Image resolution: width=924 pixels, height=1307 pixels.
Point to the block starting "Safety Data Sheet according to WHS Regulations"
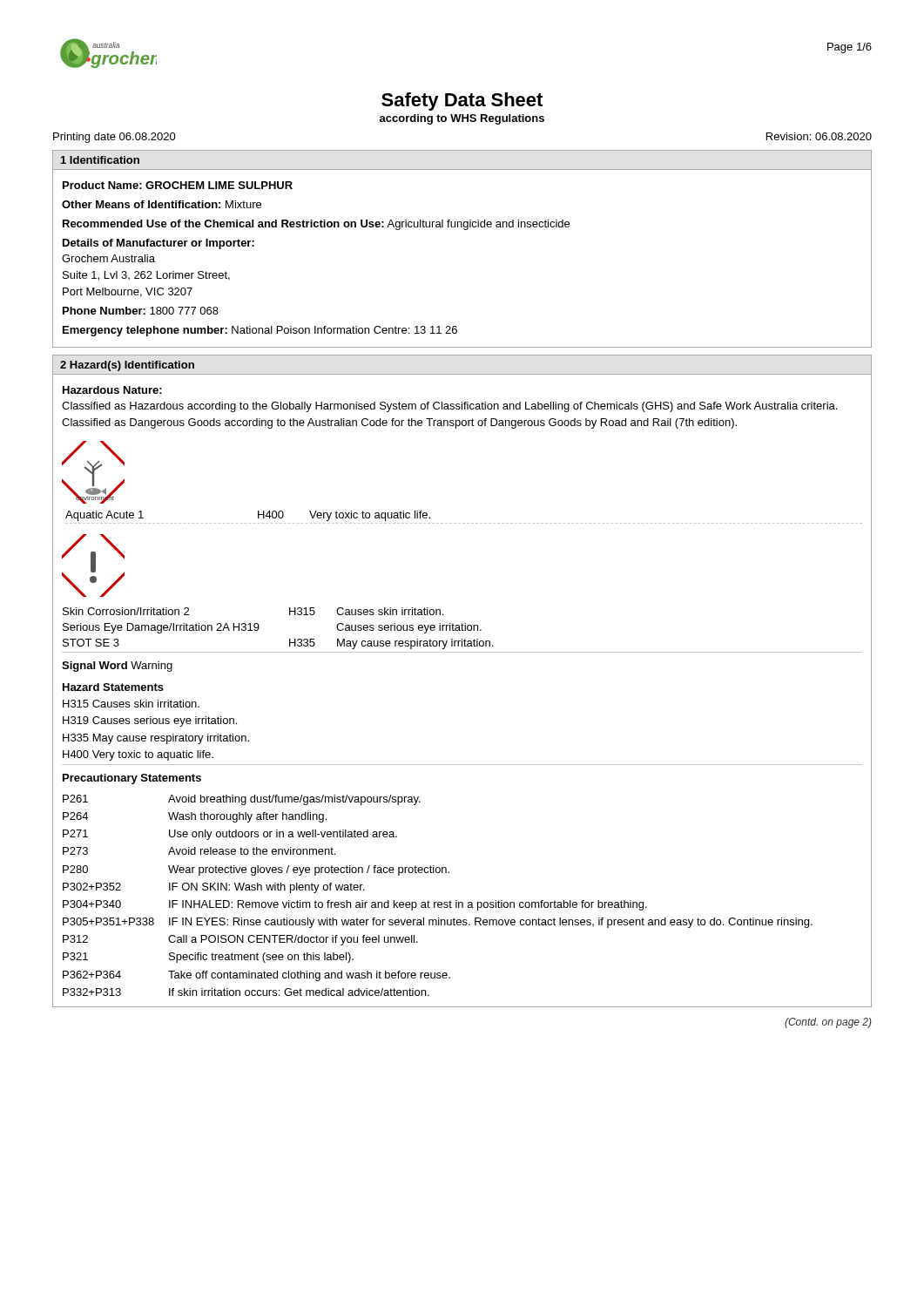pos(462,107)
